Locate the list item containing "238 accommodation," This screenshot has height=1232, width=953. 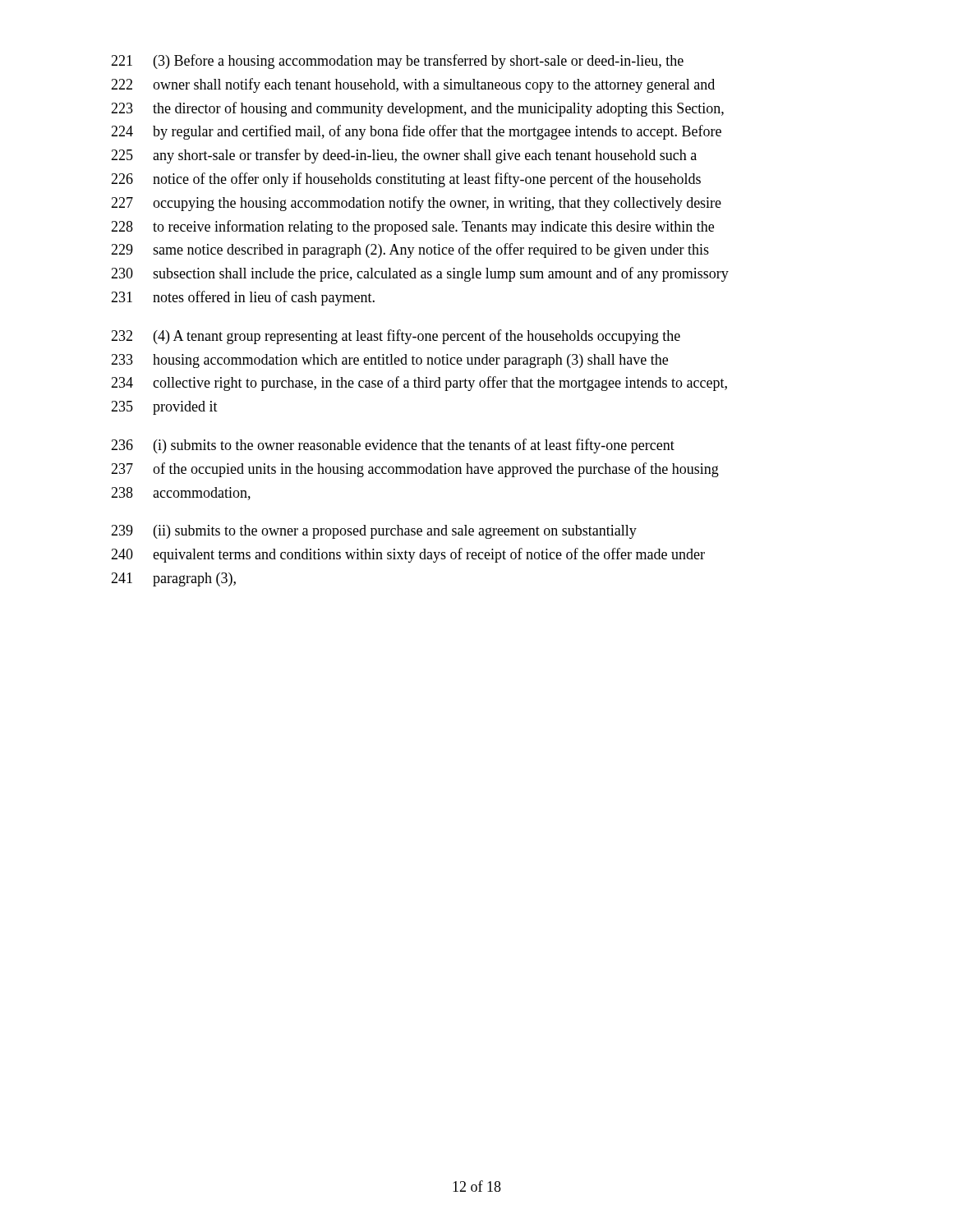tap(181, 494)
